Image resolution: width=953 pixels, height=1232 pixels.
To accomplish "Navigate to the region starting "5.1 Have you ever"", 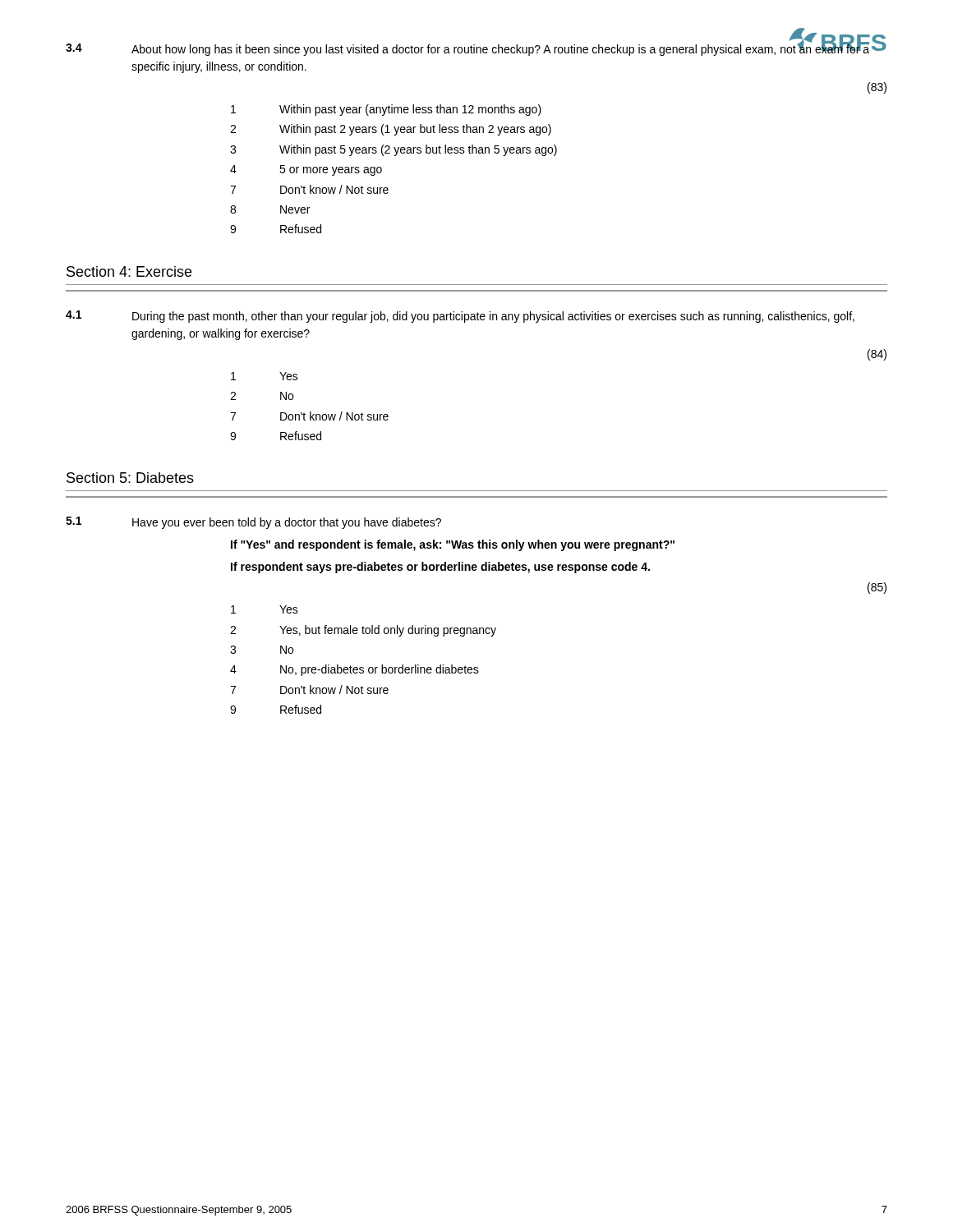I will [253, 523].
